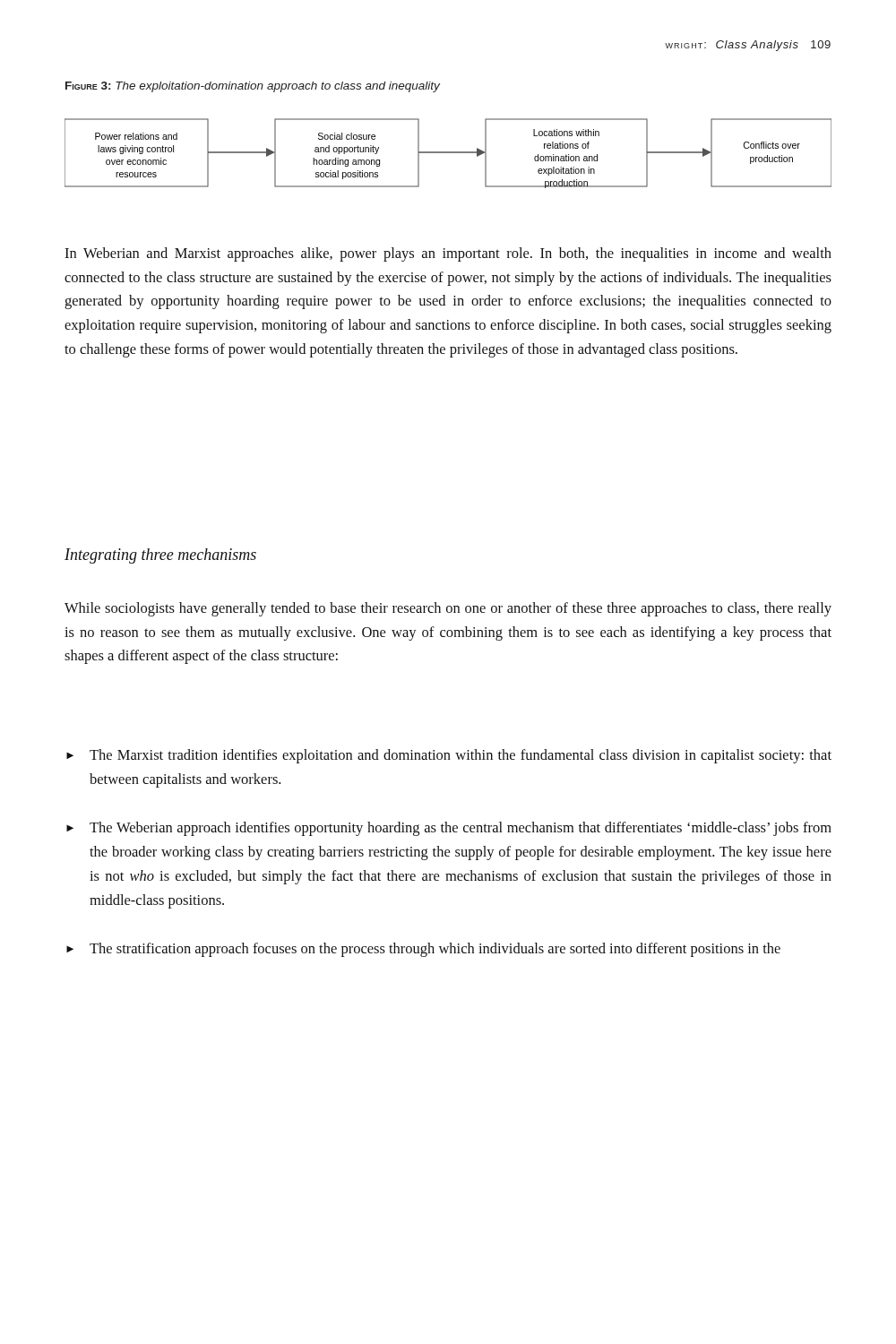This screenshot has height=1344, width=896.
Task: Click on the text block with the text "While sociologists have generally tended to base"
Action: click(x=448, y=632)
